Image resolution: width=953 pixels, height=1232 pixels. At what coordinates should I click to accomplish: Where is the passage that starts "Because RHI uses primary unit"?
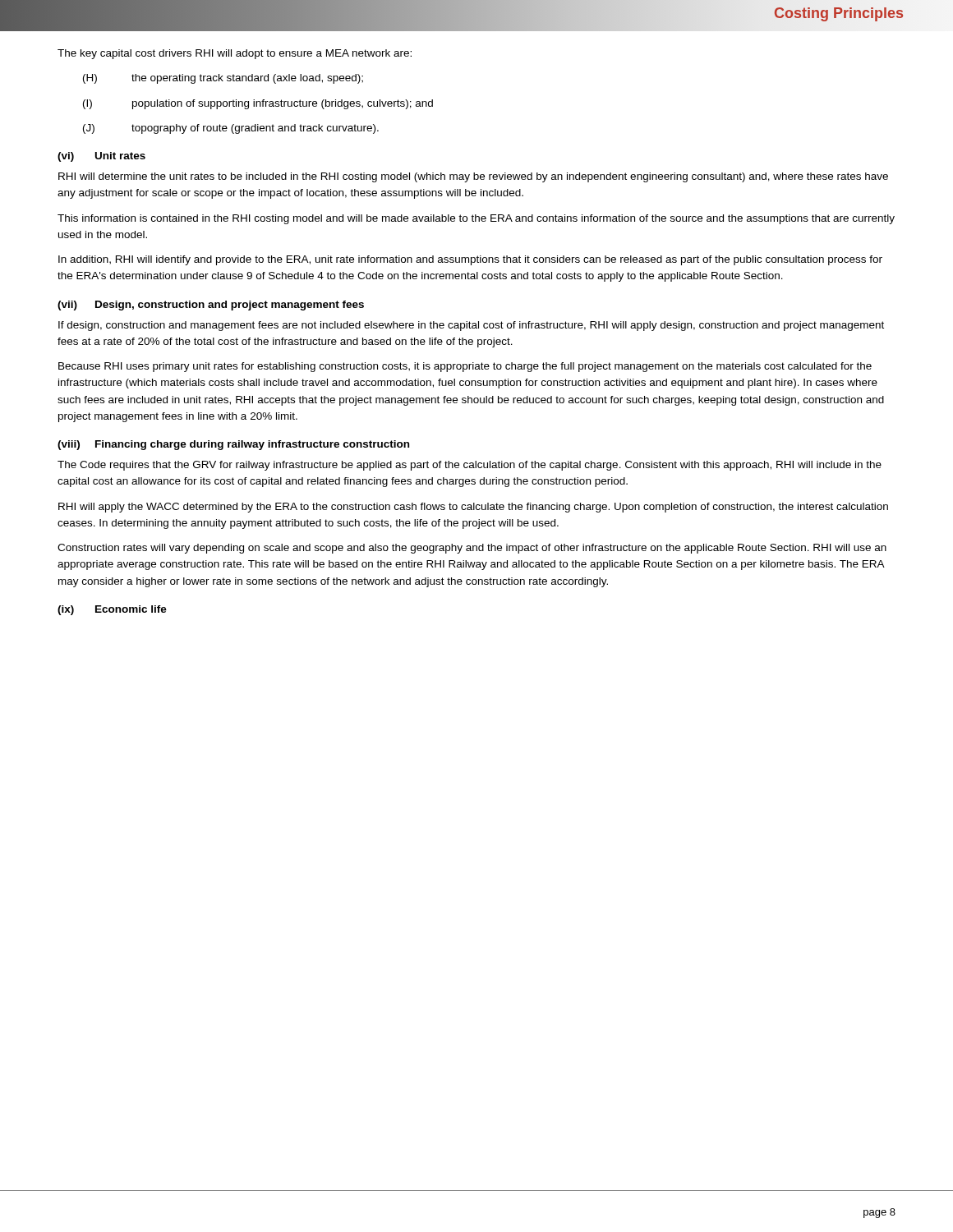point(471,391)
